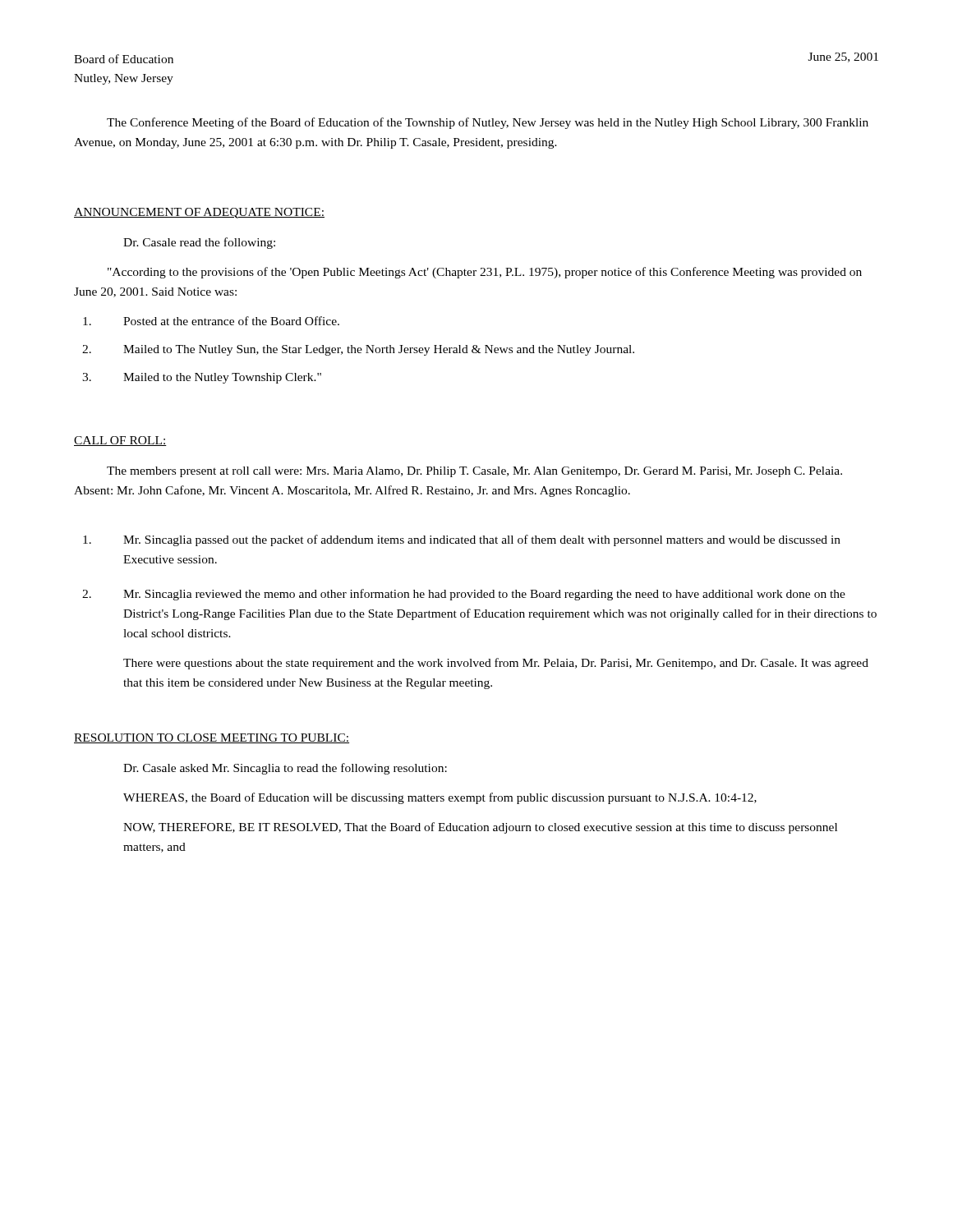Select the block starting "WHEREAS, the Board of Education"
Screen dimensions: 1232x953
(440, 797)
